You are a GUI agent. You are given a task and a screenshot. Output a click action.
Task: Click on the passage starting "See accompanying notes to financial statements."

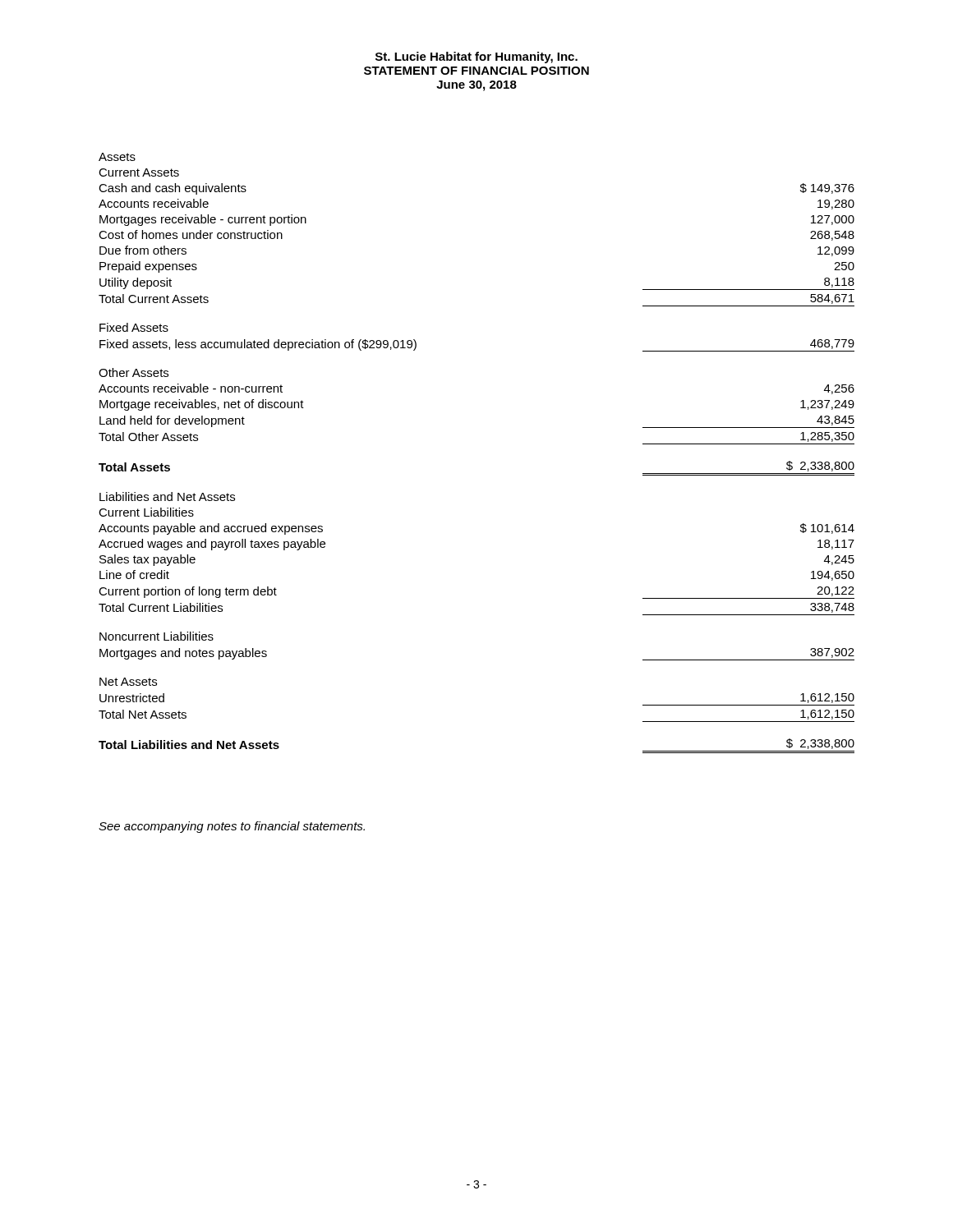(232, 826)
